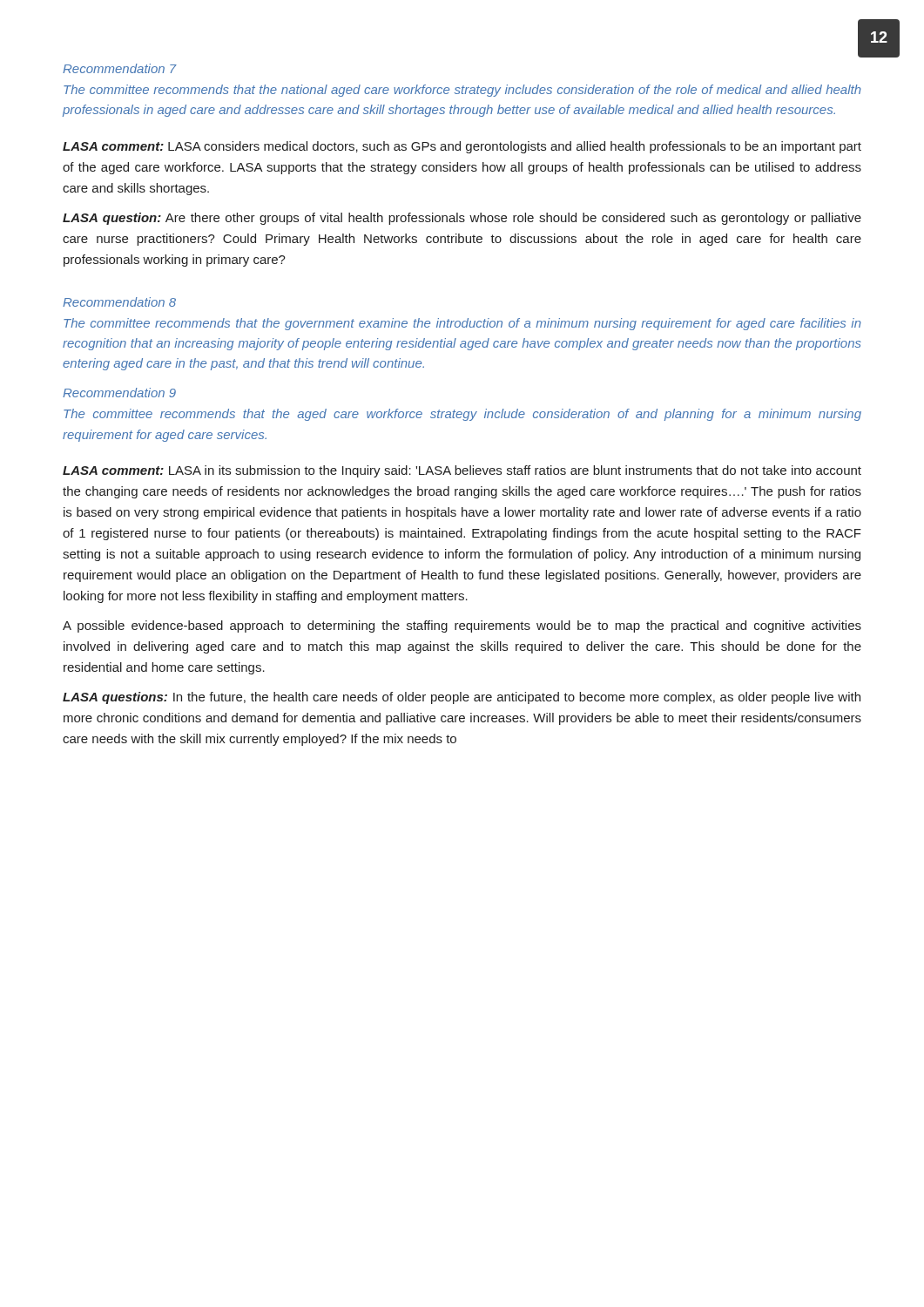Find the text starting "LASA question: Are there other groups of"
This screenshot has width=924, height=1307.
(x=462, y=238)
